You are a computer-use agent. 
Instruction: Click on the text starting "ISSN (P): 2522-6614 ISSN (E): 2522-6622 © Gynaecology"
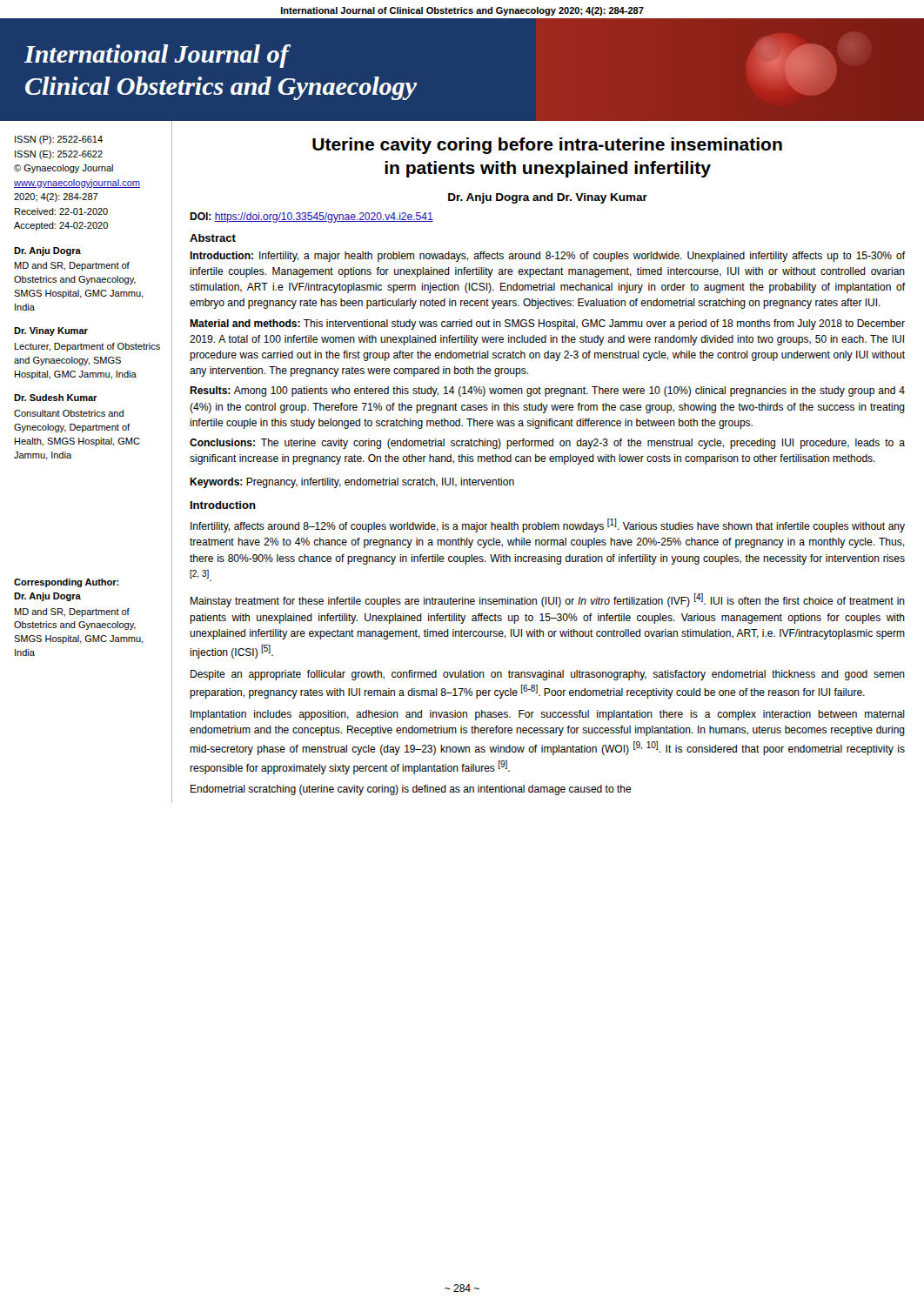point(77,182)
